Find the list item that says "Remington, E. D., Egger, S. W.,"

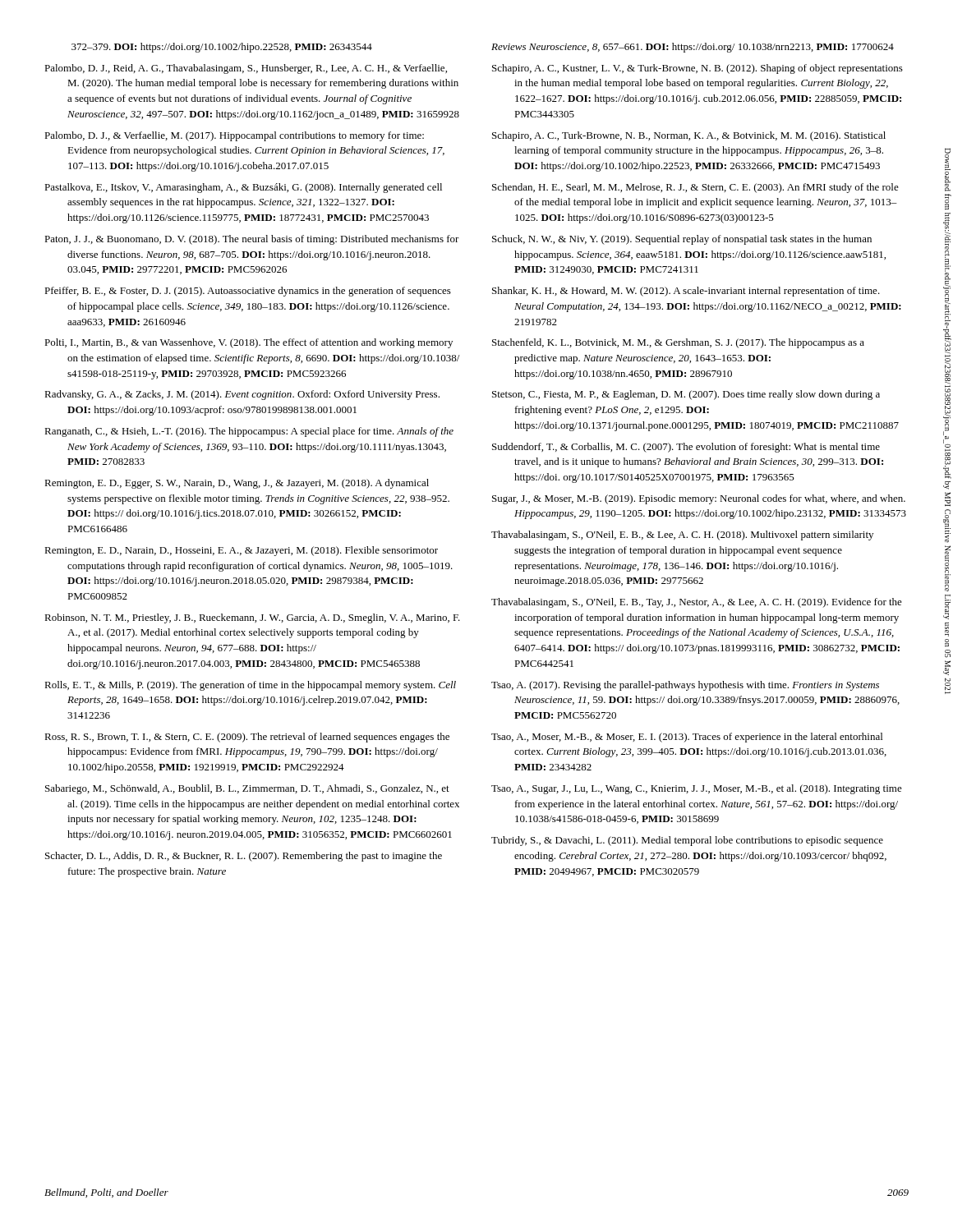247,506
